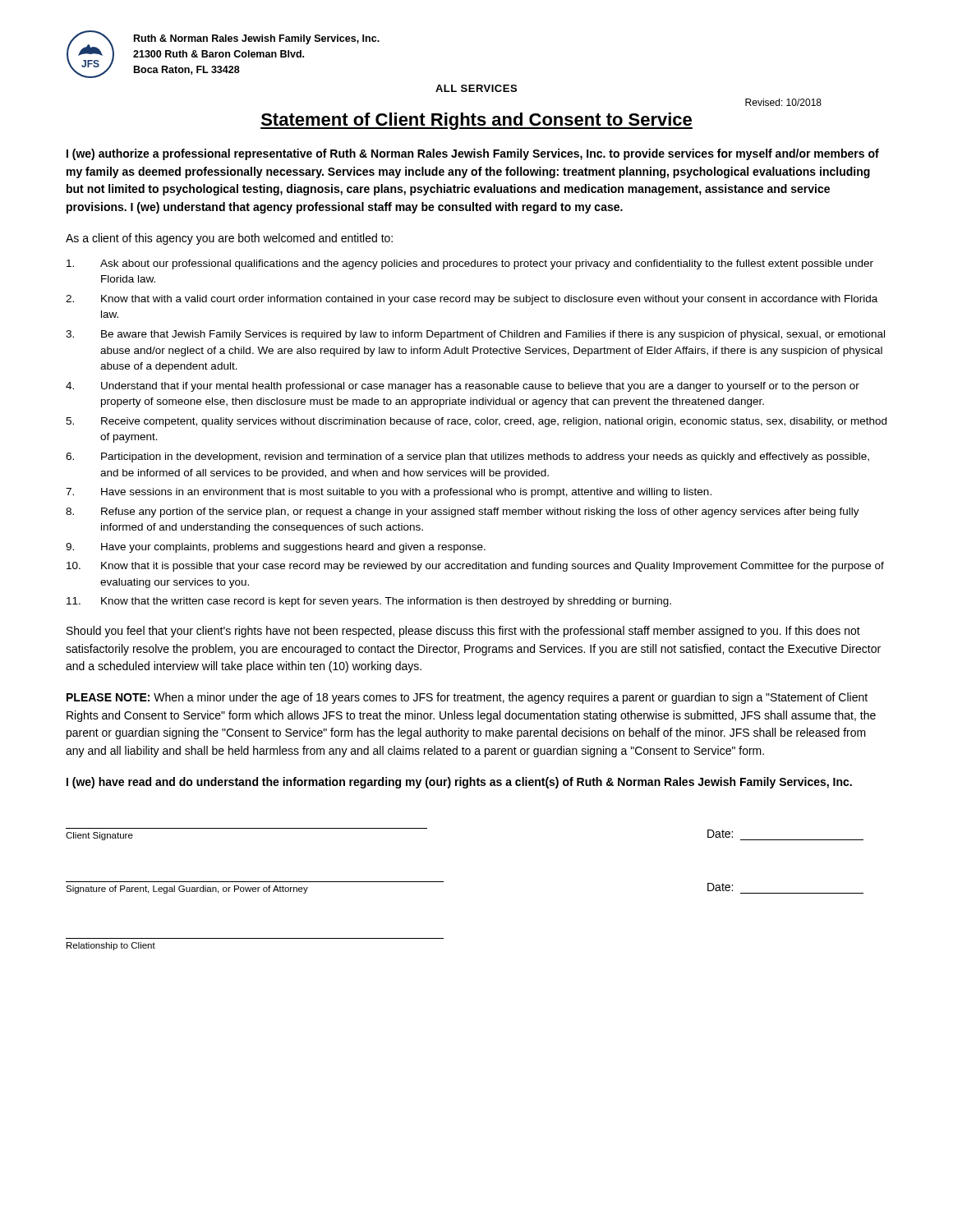Screen dimensions: 1232x953
Task: Navigate to the region starting "3. Be aware that Jewish Family Services is"
Action: click(x=476, y=350)
